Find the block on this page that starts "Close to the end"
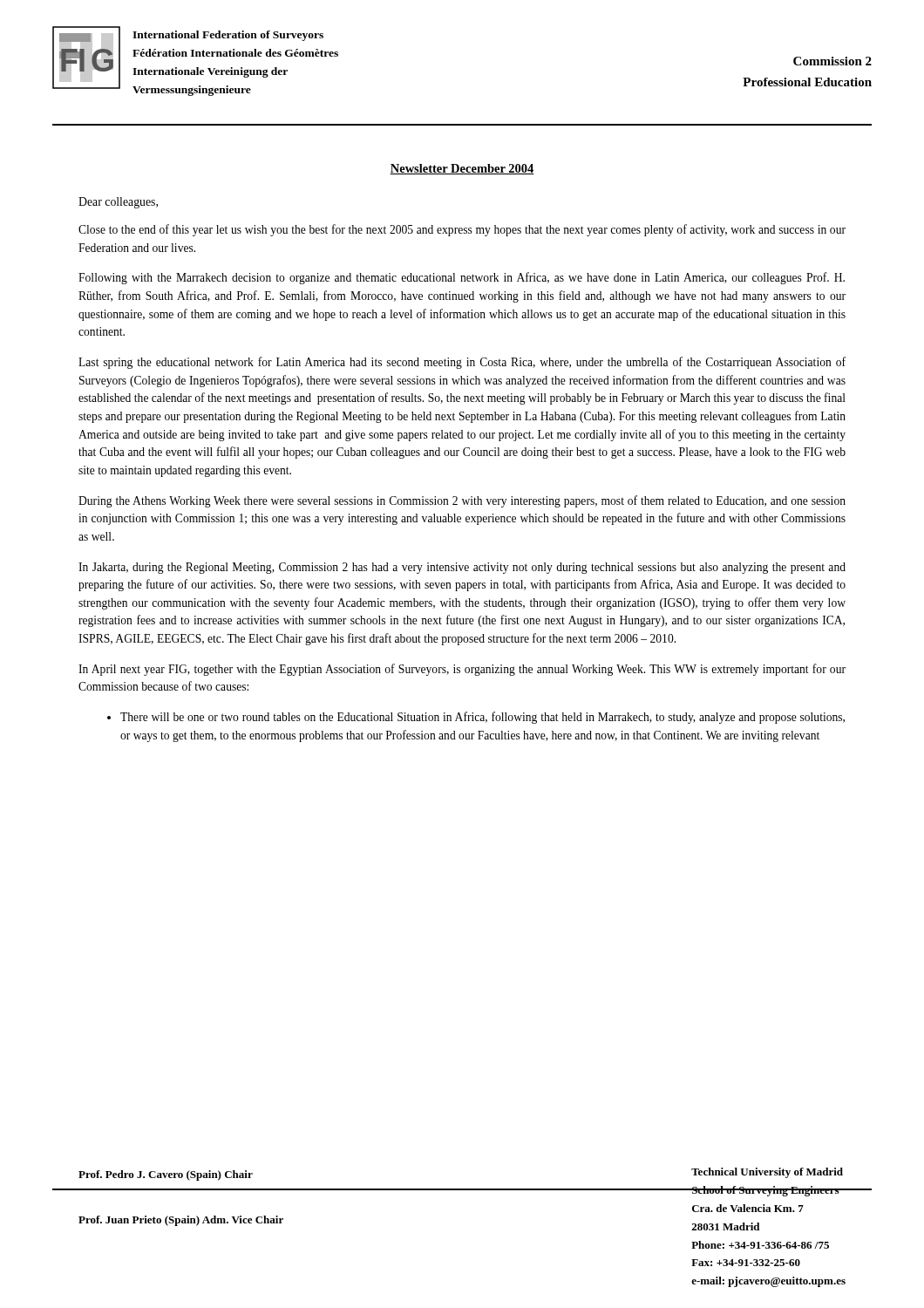 [462, 239]
